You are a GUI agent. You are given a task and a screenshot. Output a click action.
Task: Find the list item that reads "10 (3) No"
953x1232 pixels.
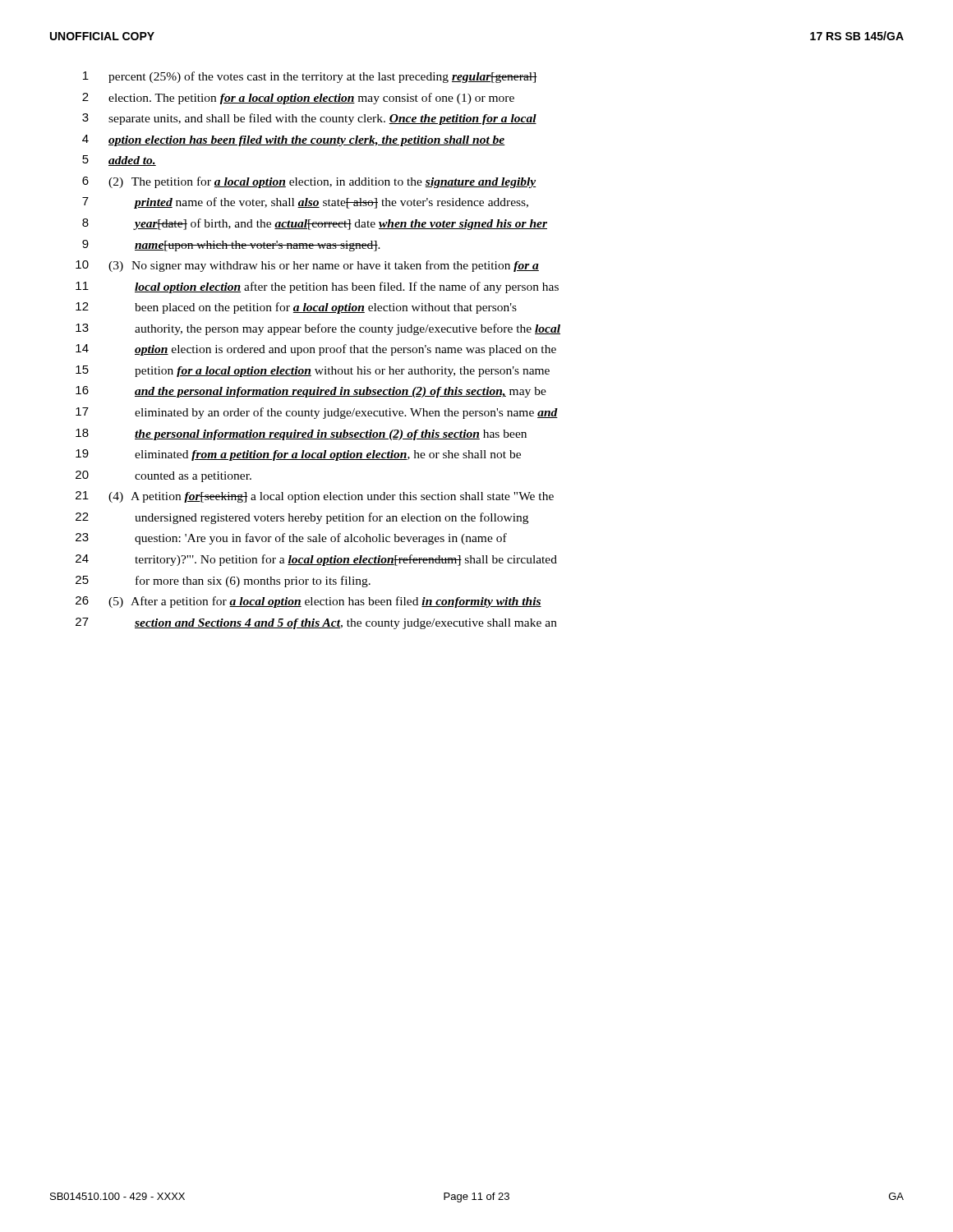click(476, 370)
